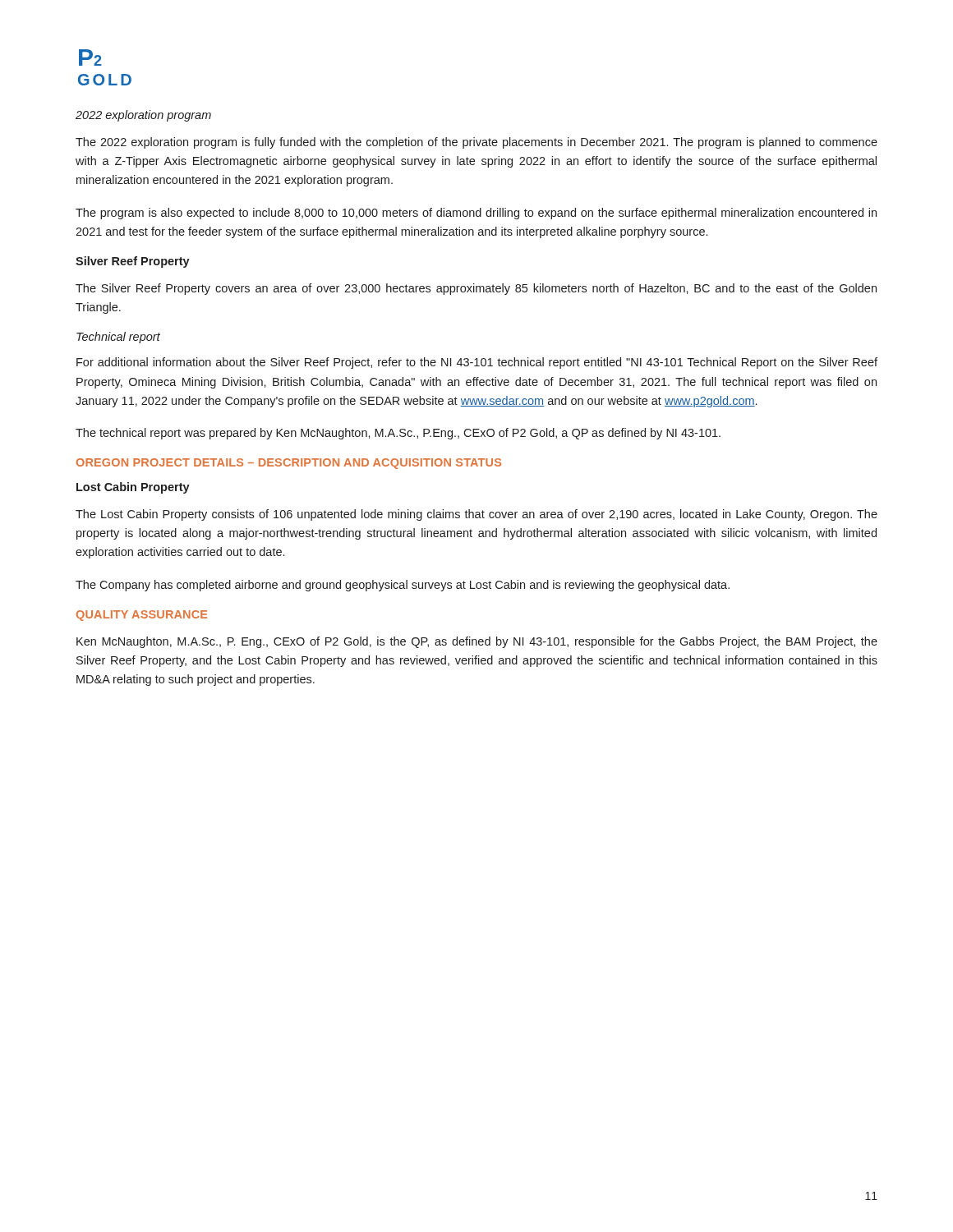Locate the text "Technical report"
Image resolution: width=953 pixels, height=1232 pixels.
tap(118, 337)
